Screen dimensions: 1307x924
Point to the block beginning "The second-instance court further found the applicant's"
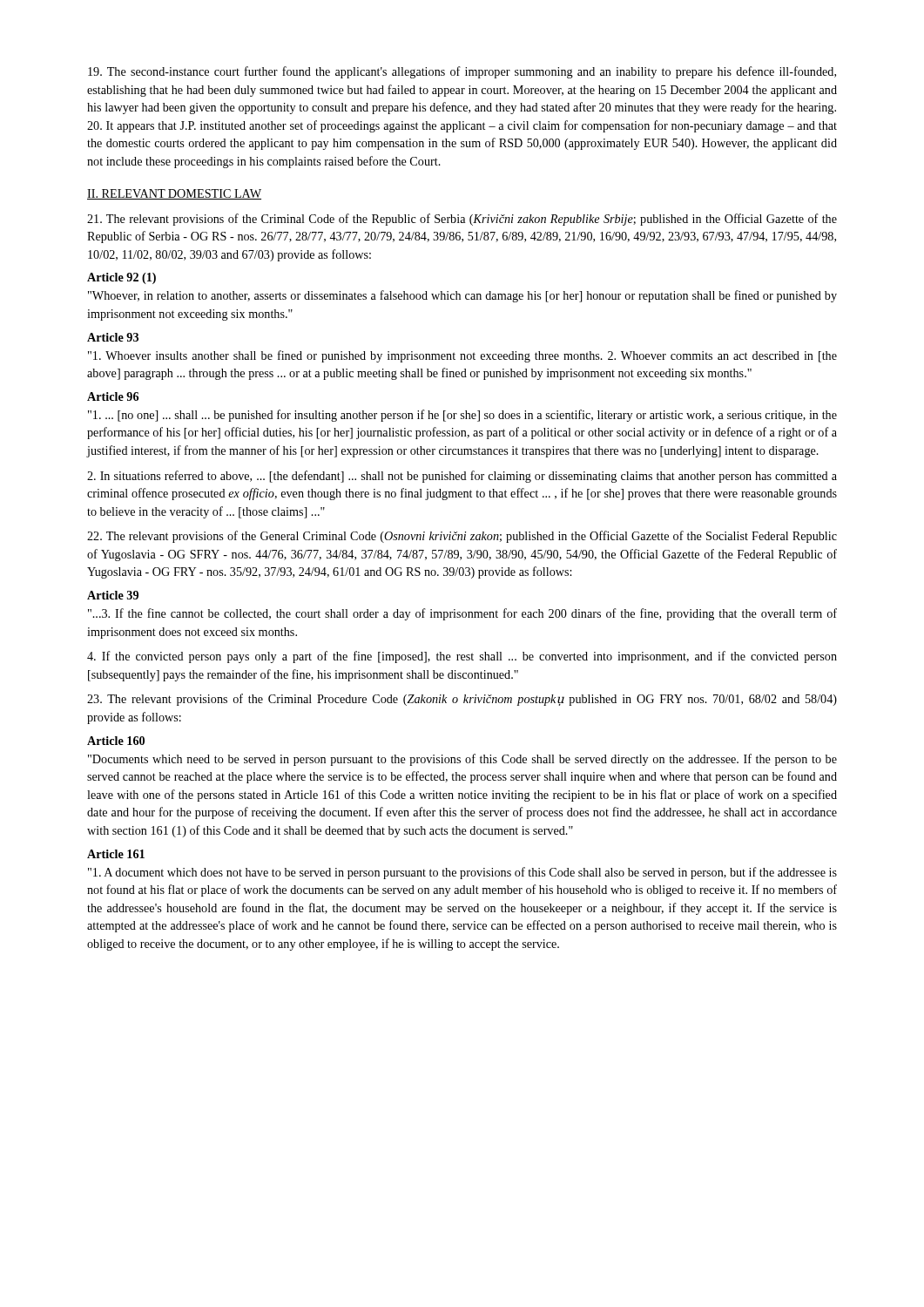[462, 117]
